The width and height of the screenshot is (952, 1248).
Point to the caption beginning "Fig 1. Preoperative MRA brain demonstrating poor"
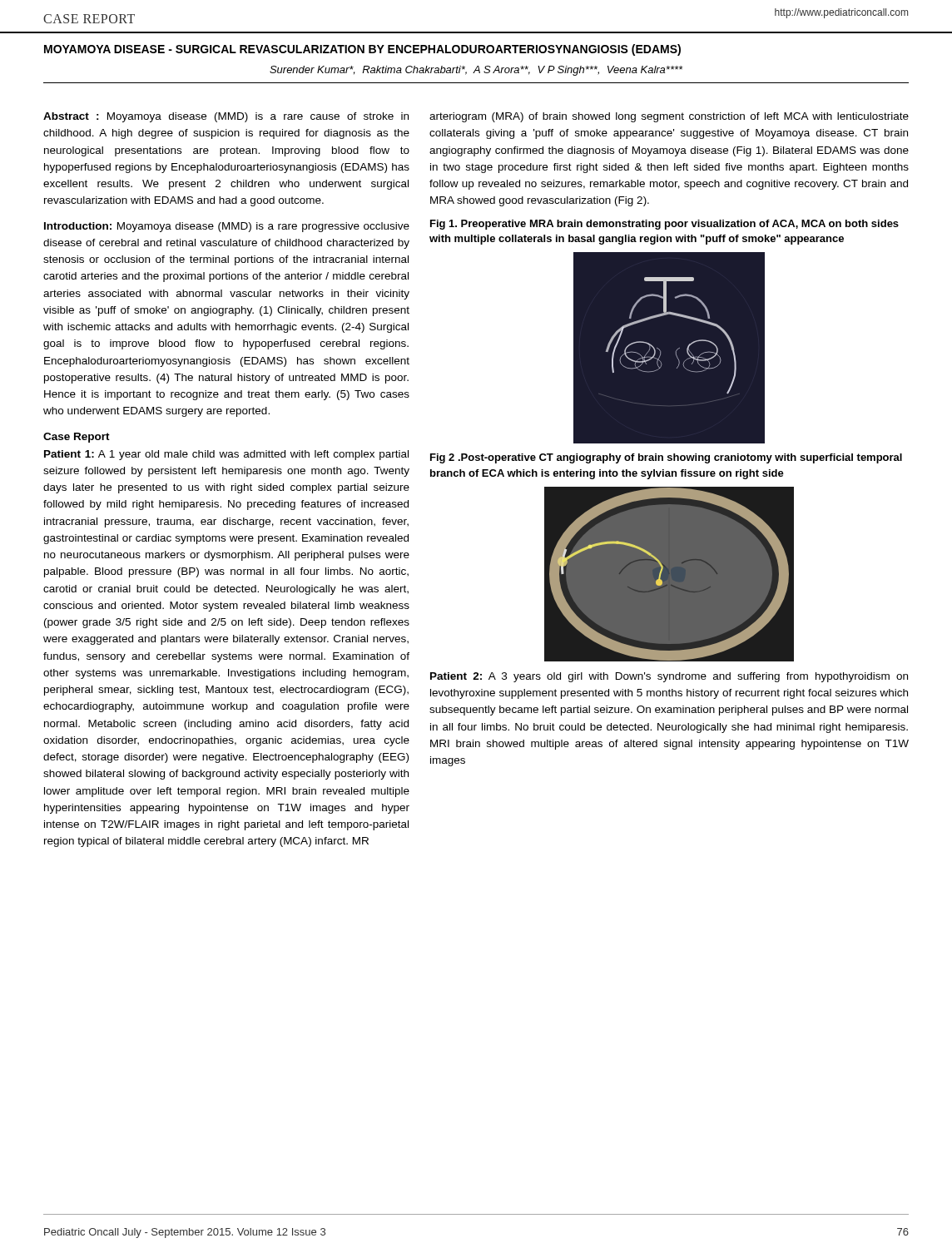point(664,231)
